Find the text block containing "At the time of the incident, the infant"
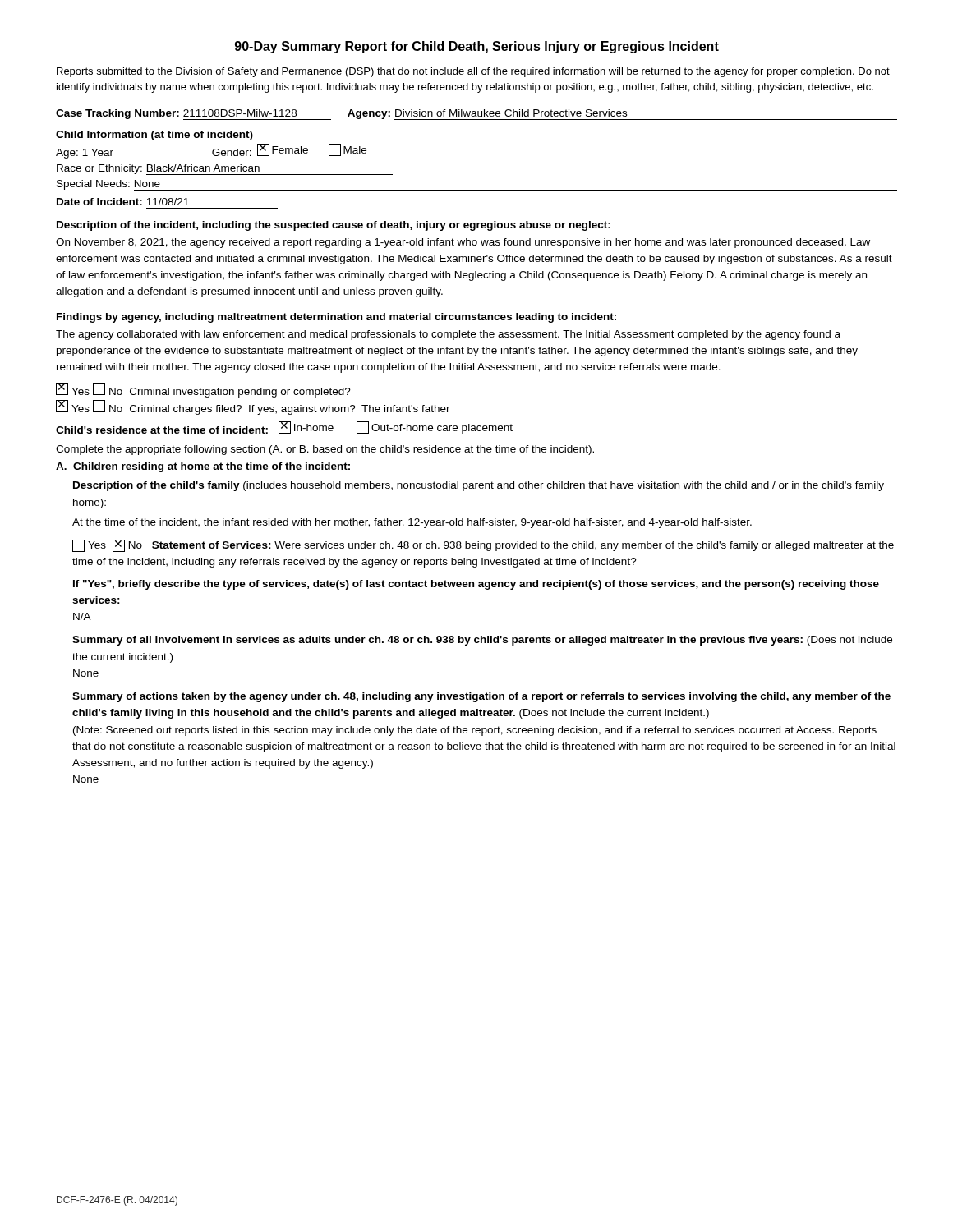This screenshot has width=953, height=1232. coord(412,522)
